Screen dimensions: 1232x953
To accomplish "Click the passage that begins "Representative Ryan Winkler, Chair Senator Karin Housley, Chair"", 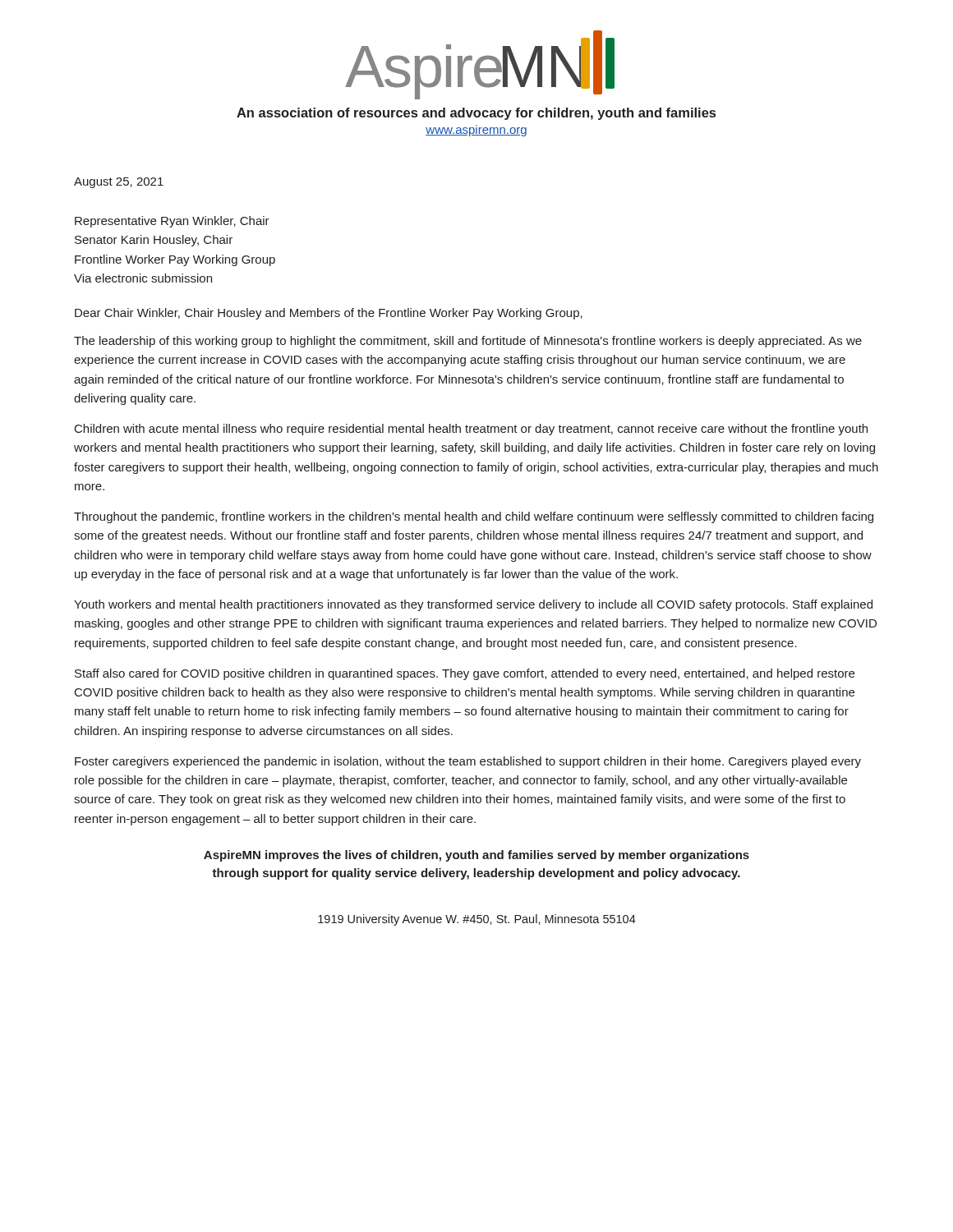I will tap(175, 249).
